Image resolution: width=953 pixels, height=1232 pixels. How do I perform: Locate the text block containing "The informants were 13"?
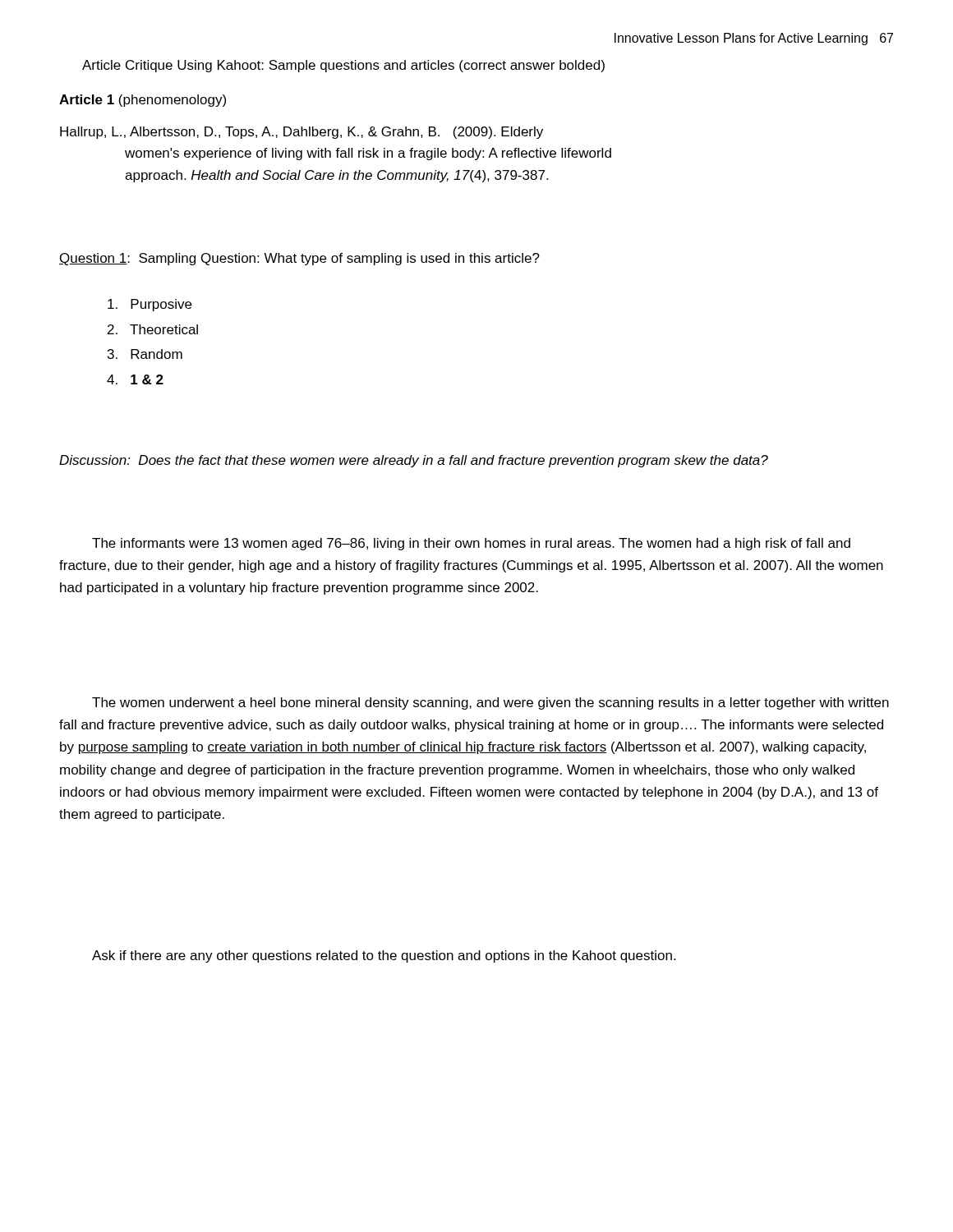(471, 566)
